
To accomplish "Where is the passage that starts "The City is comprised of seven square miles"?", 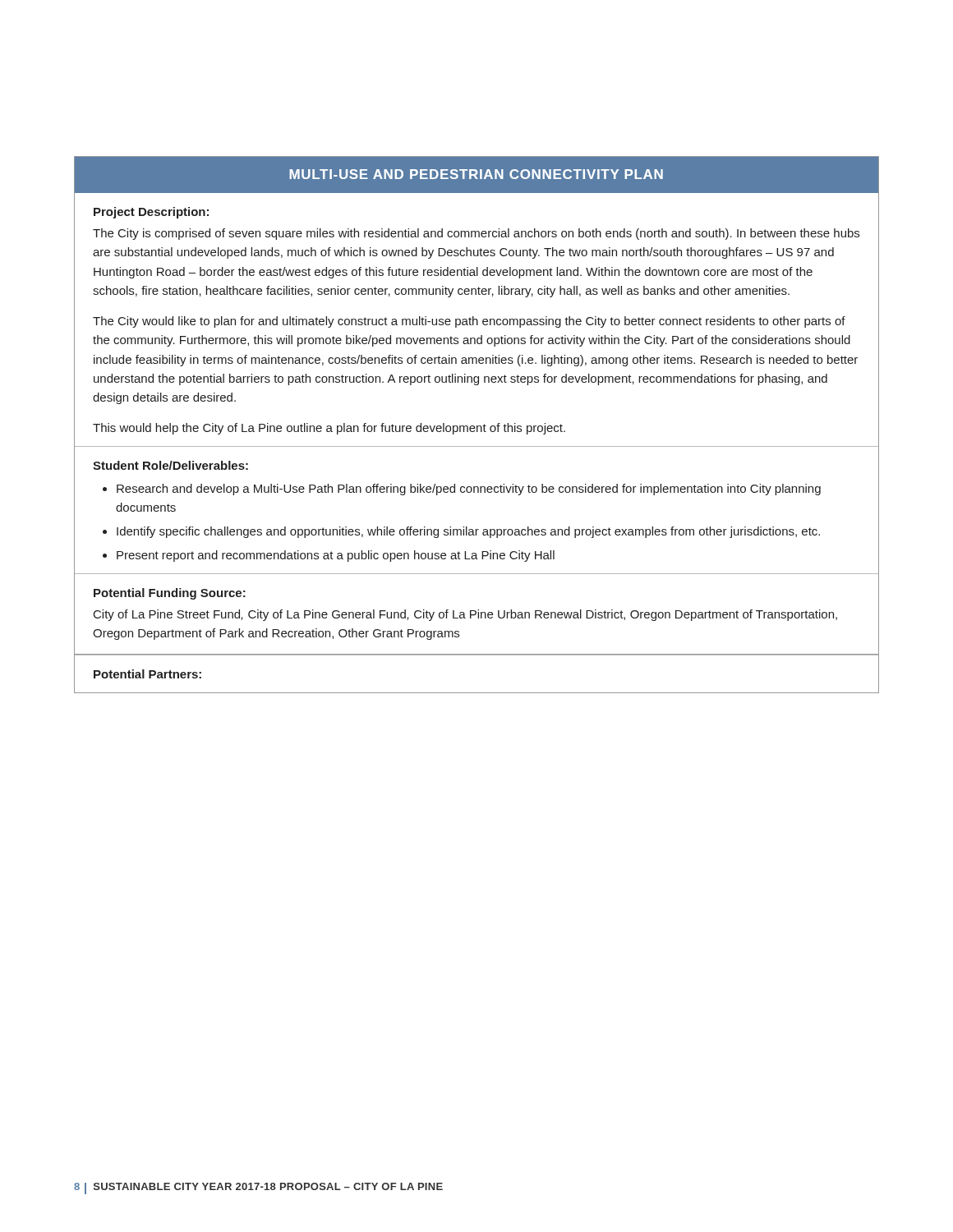I will (x=476, y=261).
